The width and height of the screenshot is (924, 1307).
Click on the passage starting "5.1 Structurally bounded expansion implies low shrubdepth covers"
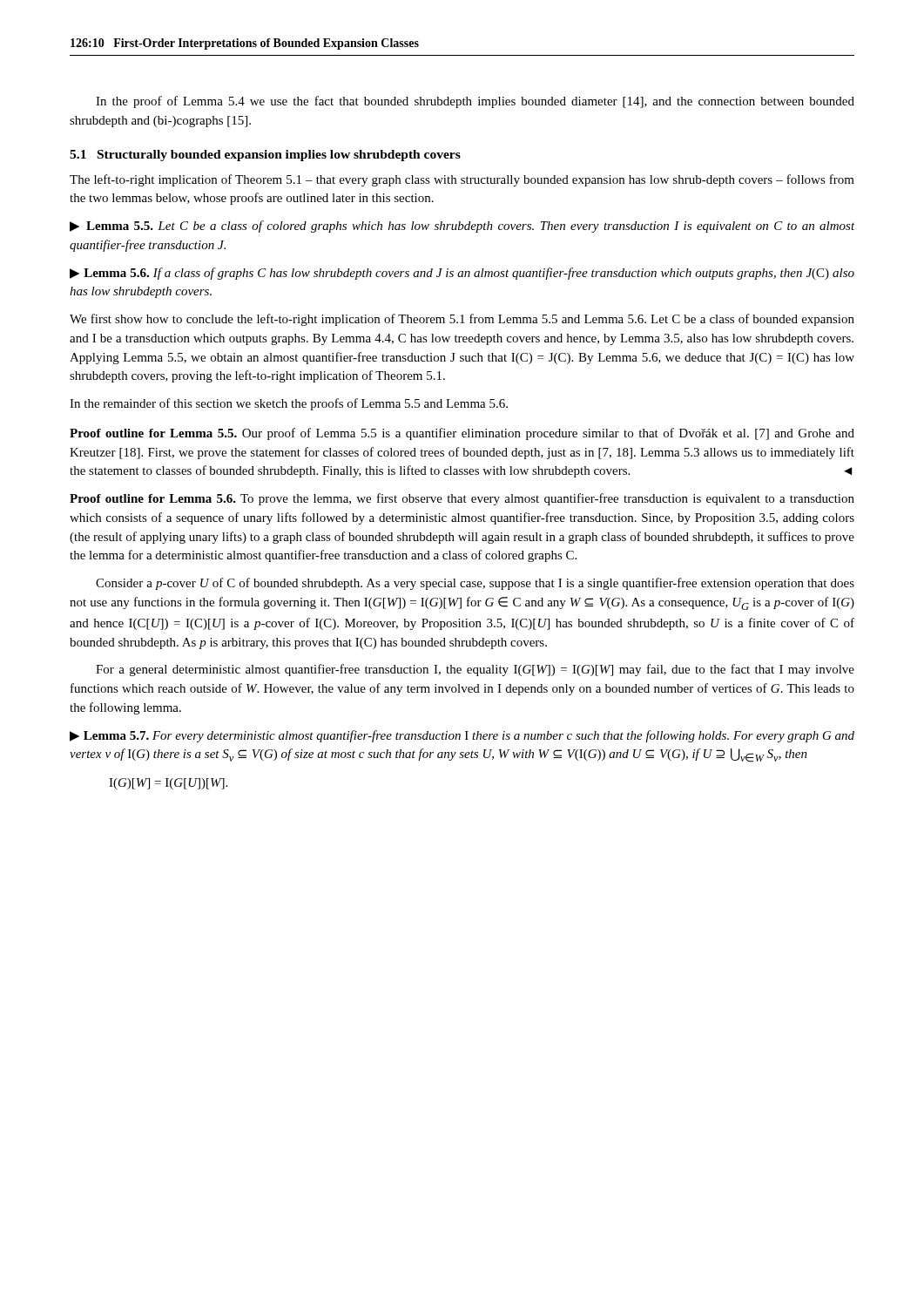coord(265,153)
